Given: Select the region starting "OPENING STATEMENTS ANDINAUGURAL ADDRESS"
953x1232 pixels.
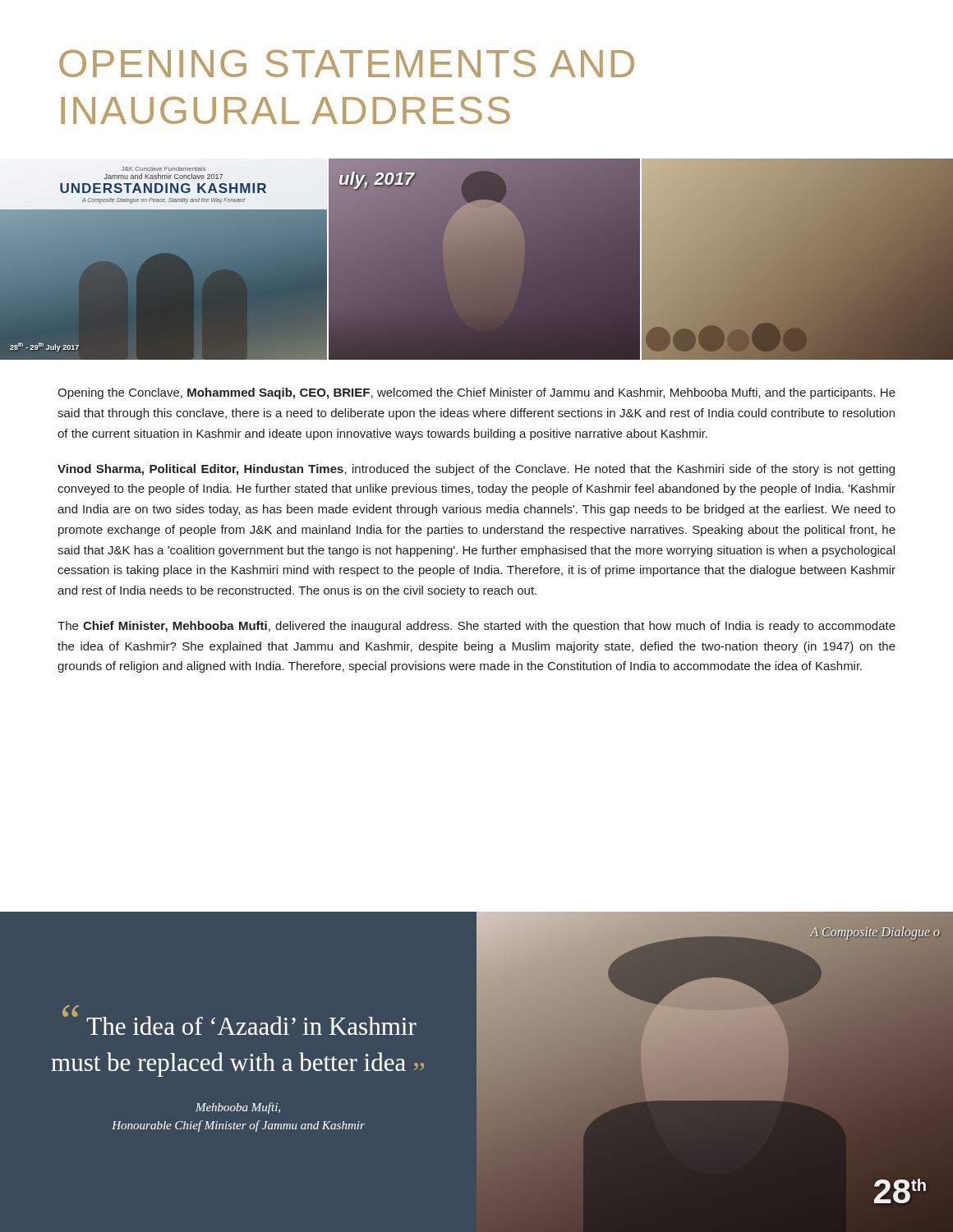Looking at the screenshot, I should [476, 88].
